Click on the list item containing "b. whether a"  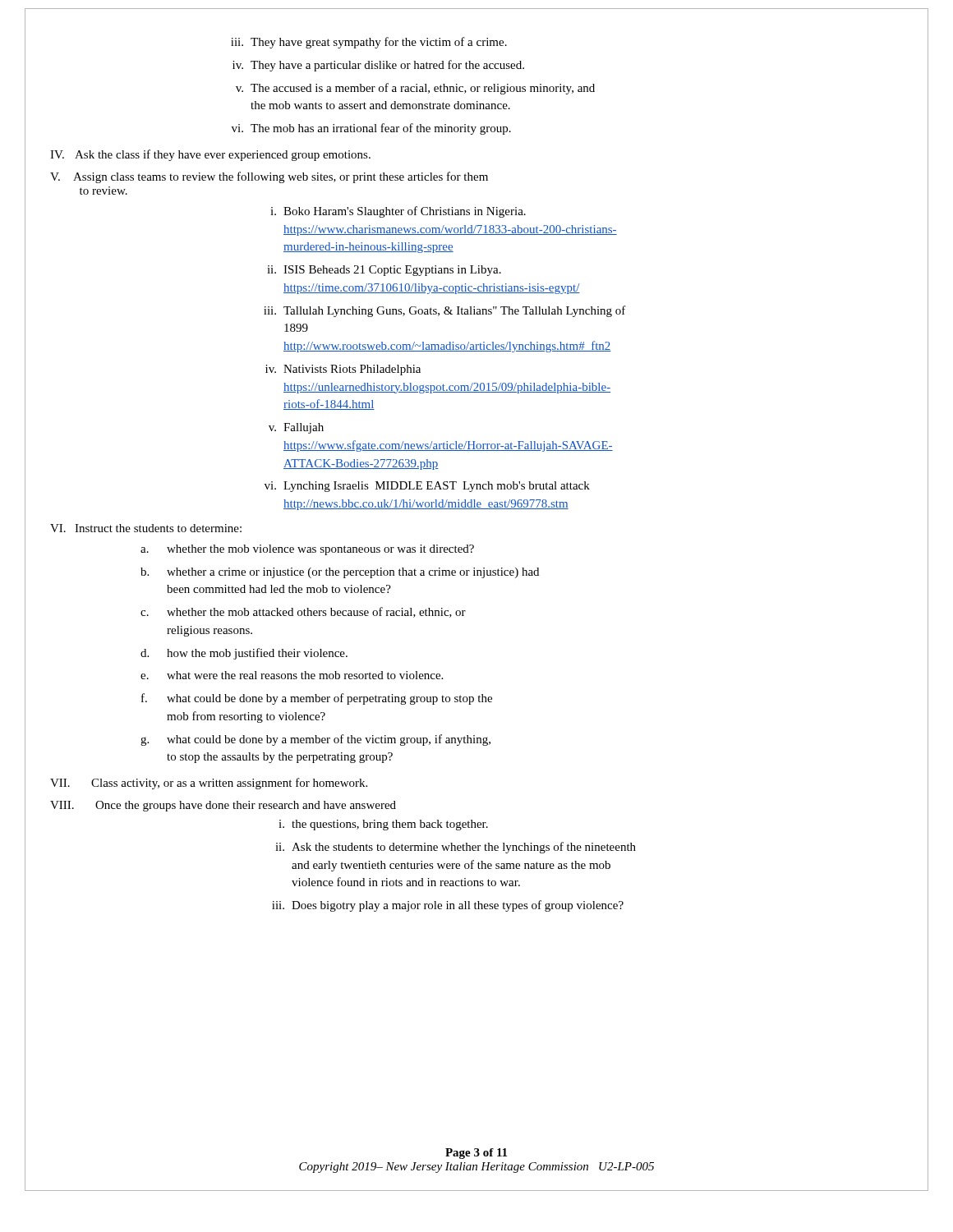(x=522, y=581)
